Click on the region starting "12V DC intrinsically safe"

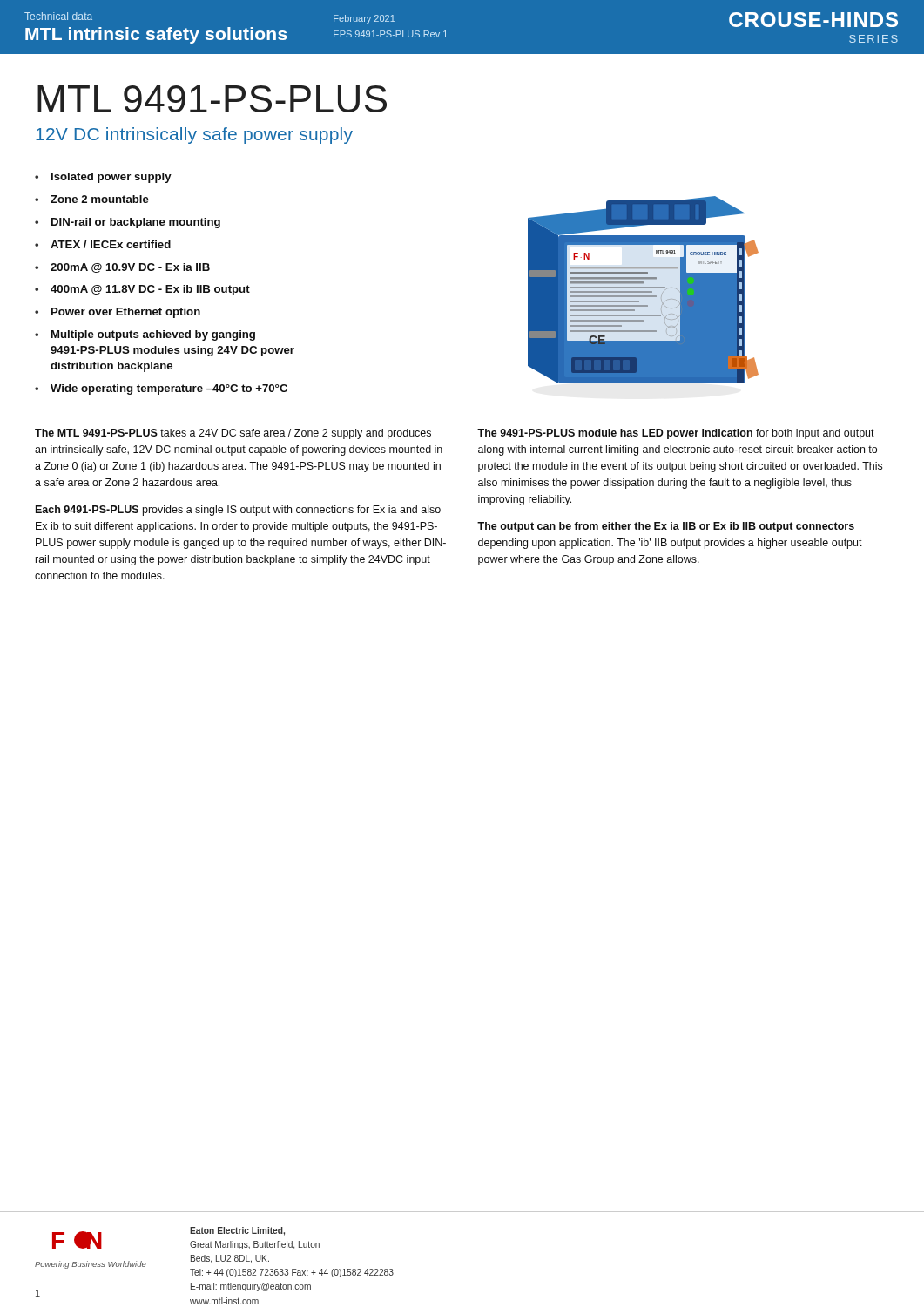[x=194, y=134]
